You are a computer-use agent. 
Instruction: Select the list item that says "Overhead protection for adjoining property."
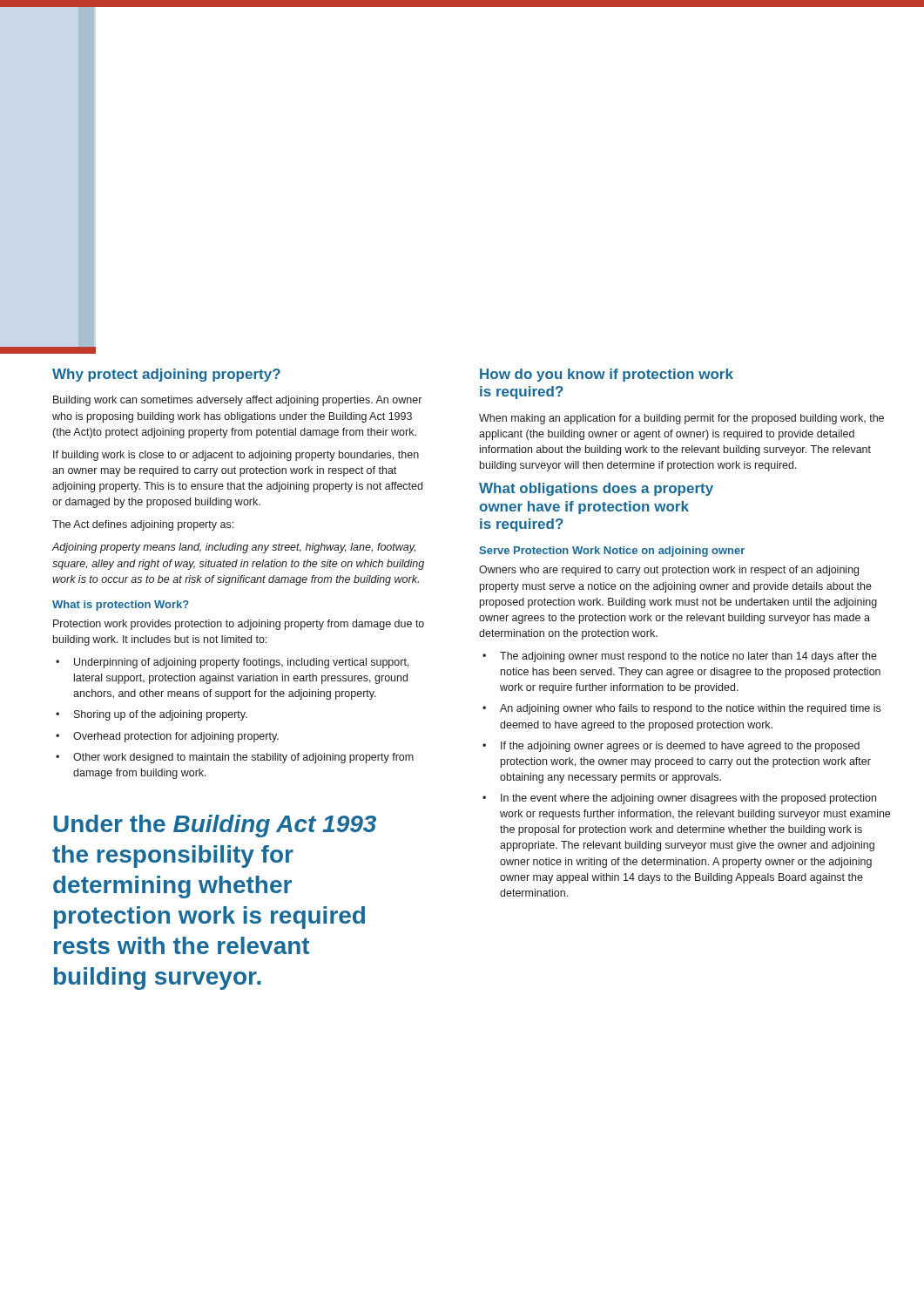click(x=176, y=736)
